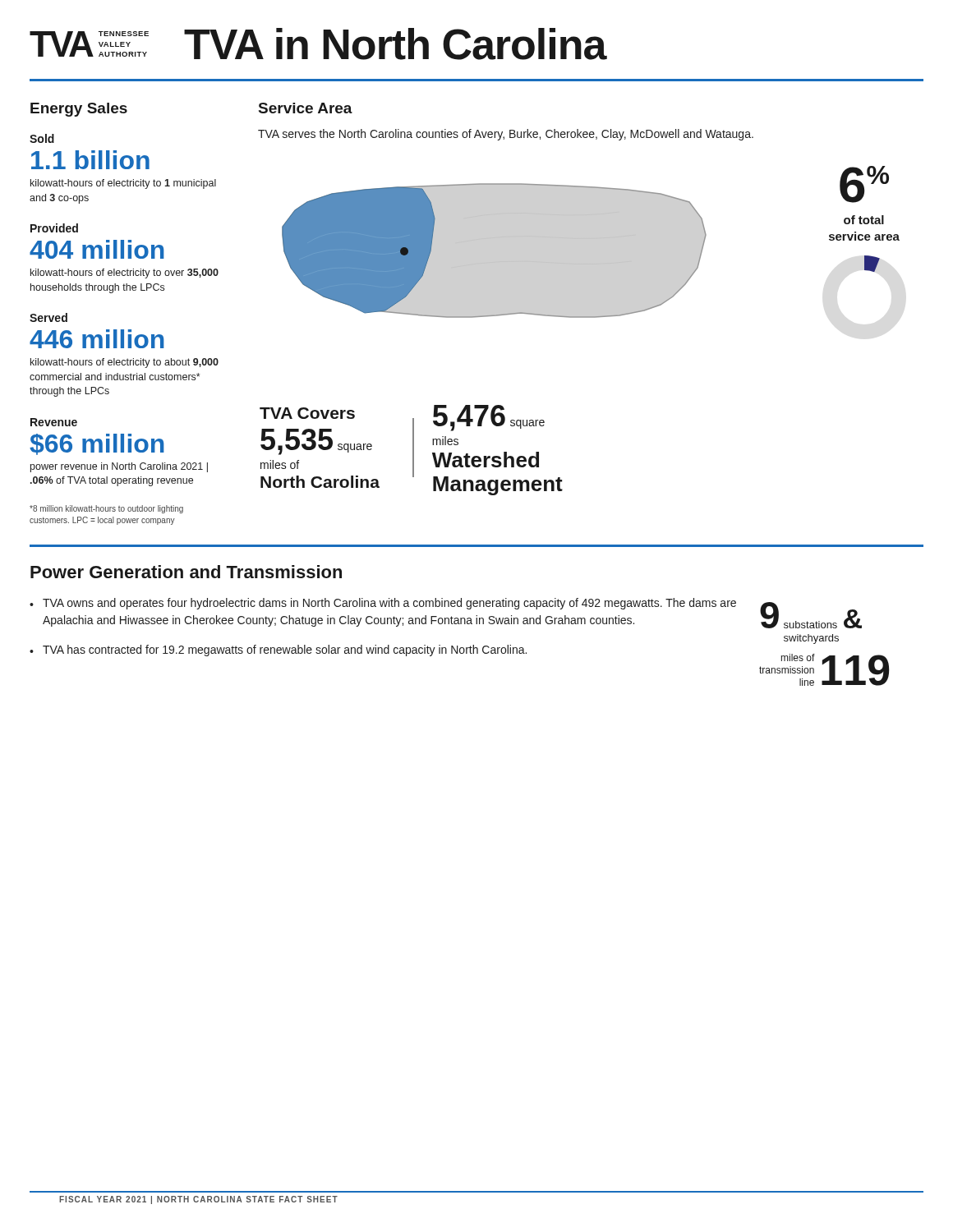Click on the infographic
953x1232 pixels.
[841, 643]
